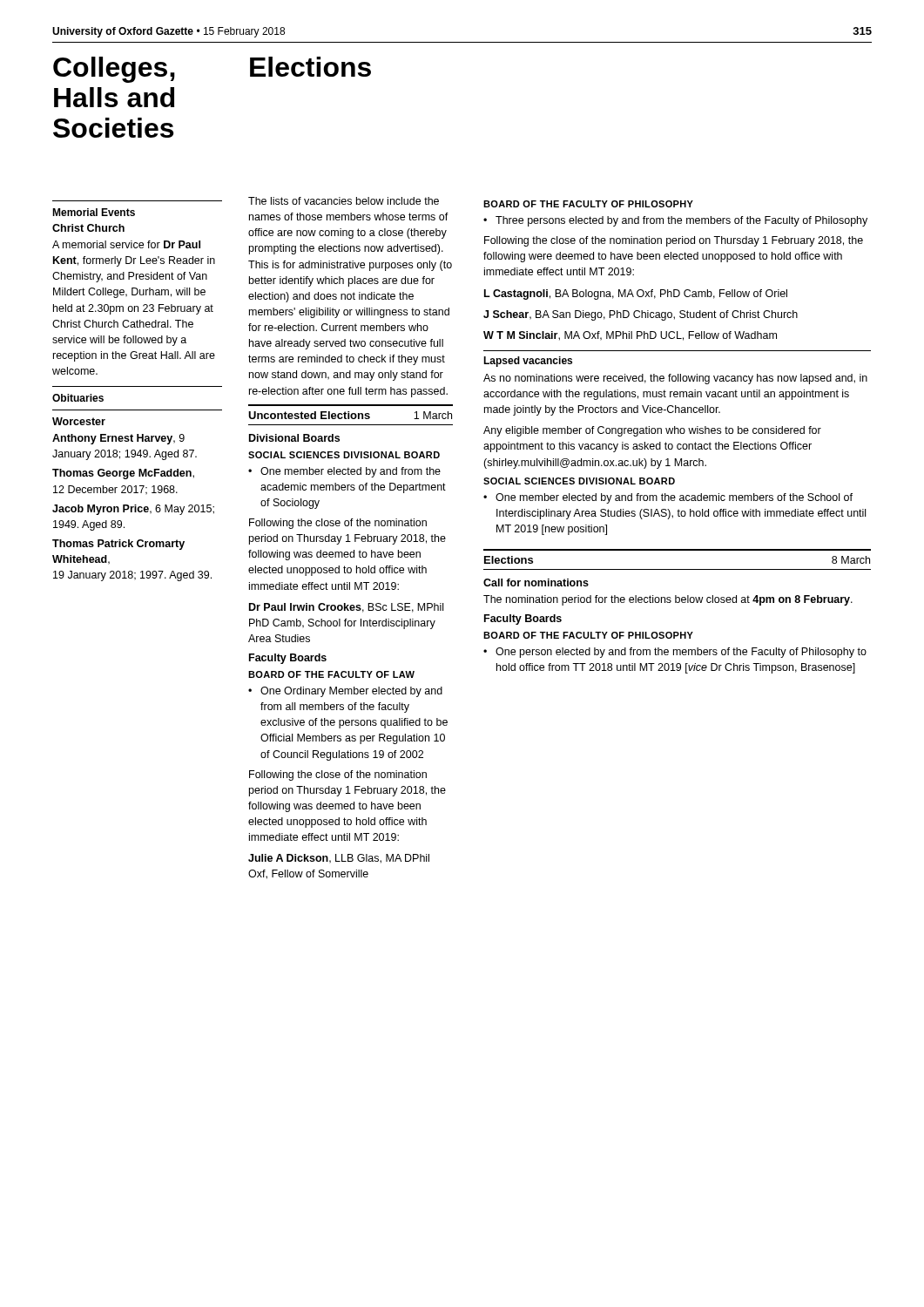Screen dimensions: 1307x924
Task: Navigate to the text block starting "Dr Paul Irwin Crookes, BSc LSE, MPhil PhD"
Action: tap(346, 623)
